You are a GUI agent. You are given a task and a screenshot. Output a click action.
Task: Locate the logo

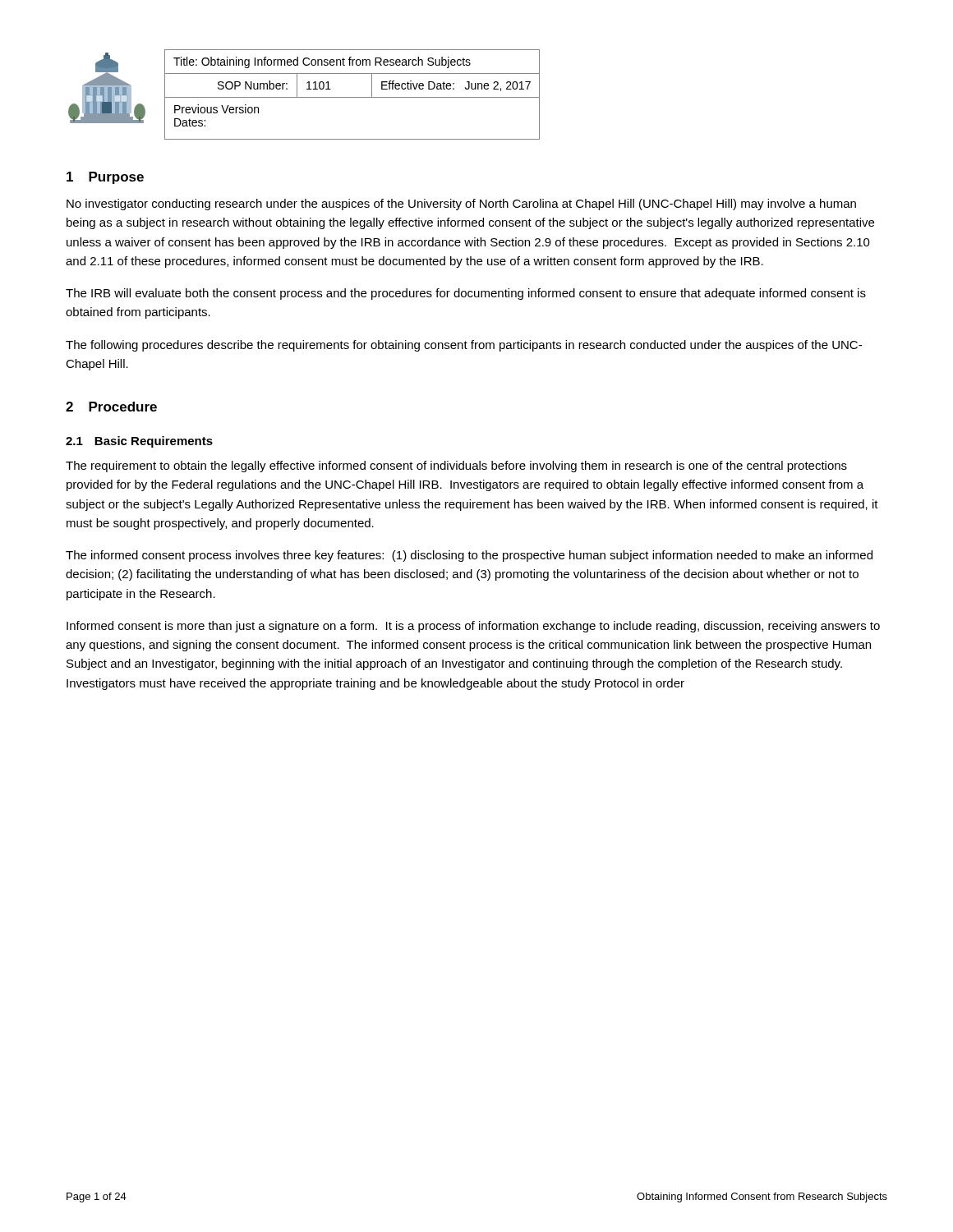[107, 95]
